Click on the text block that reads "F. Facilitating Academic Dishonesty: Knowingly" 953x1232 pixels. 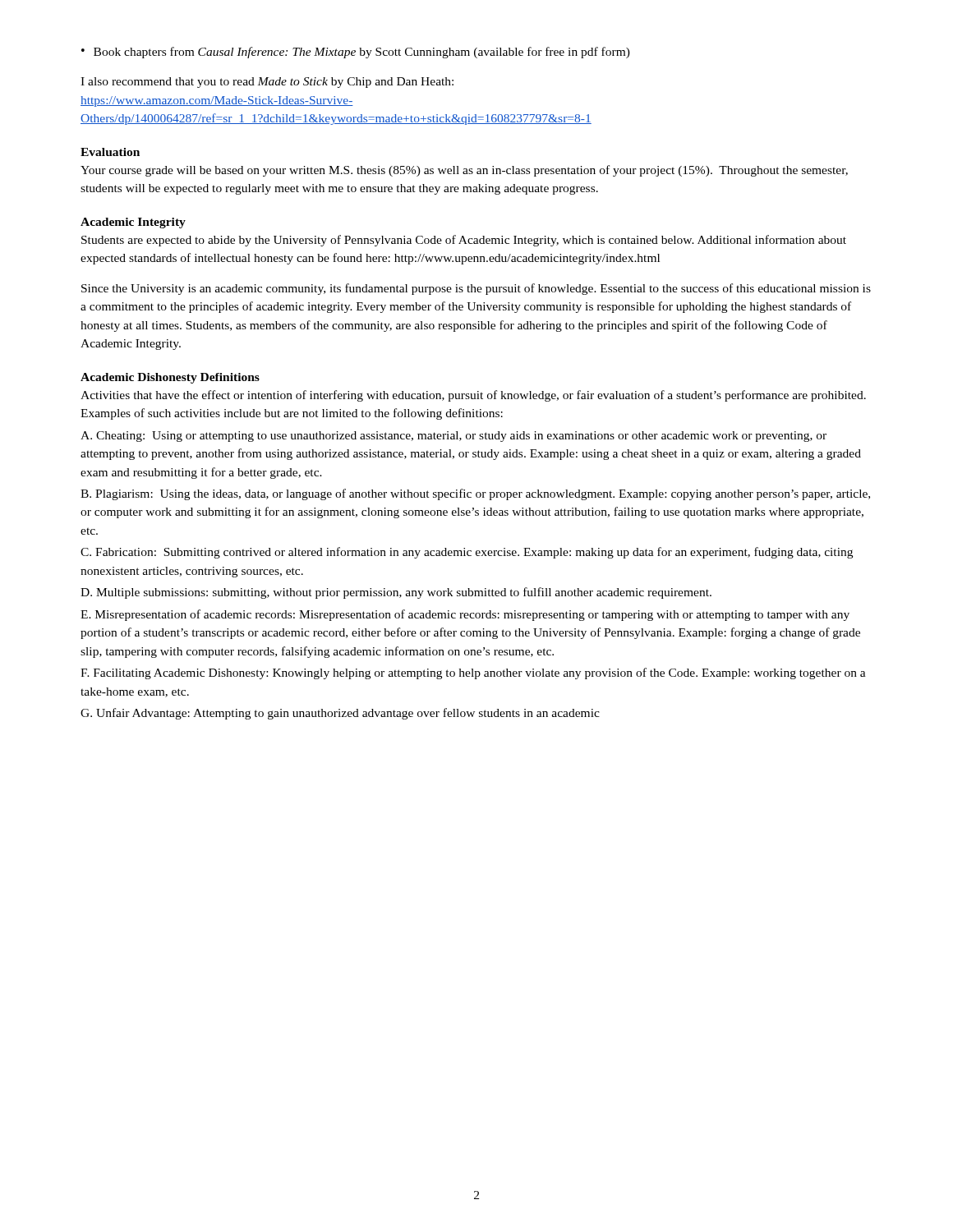(473, 682)
